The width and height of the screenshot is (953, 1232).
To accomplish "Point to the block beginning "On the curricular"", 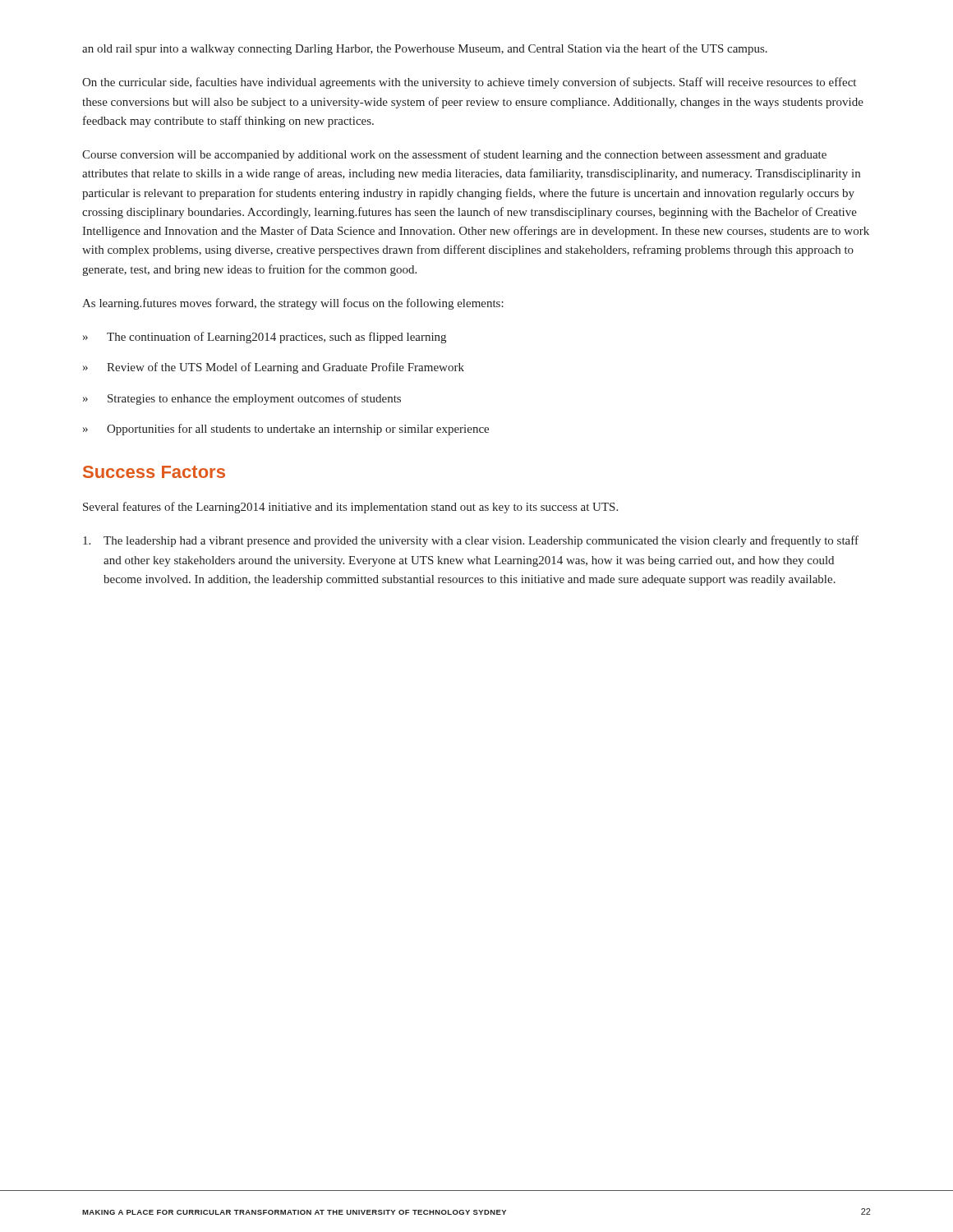I will point(476,102).
